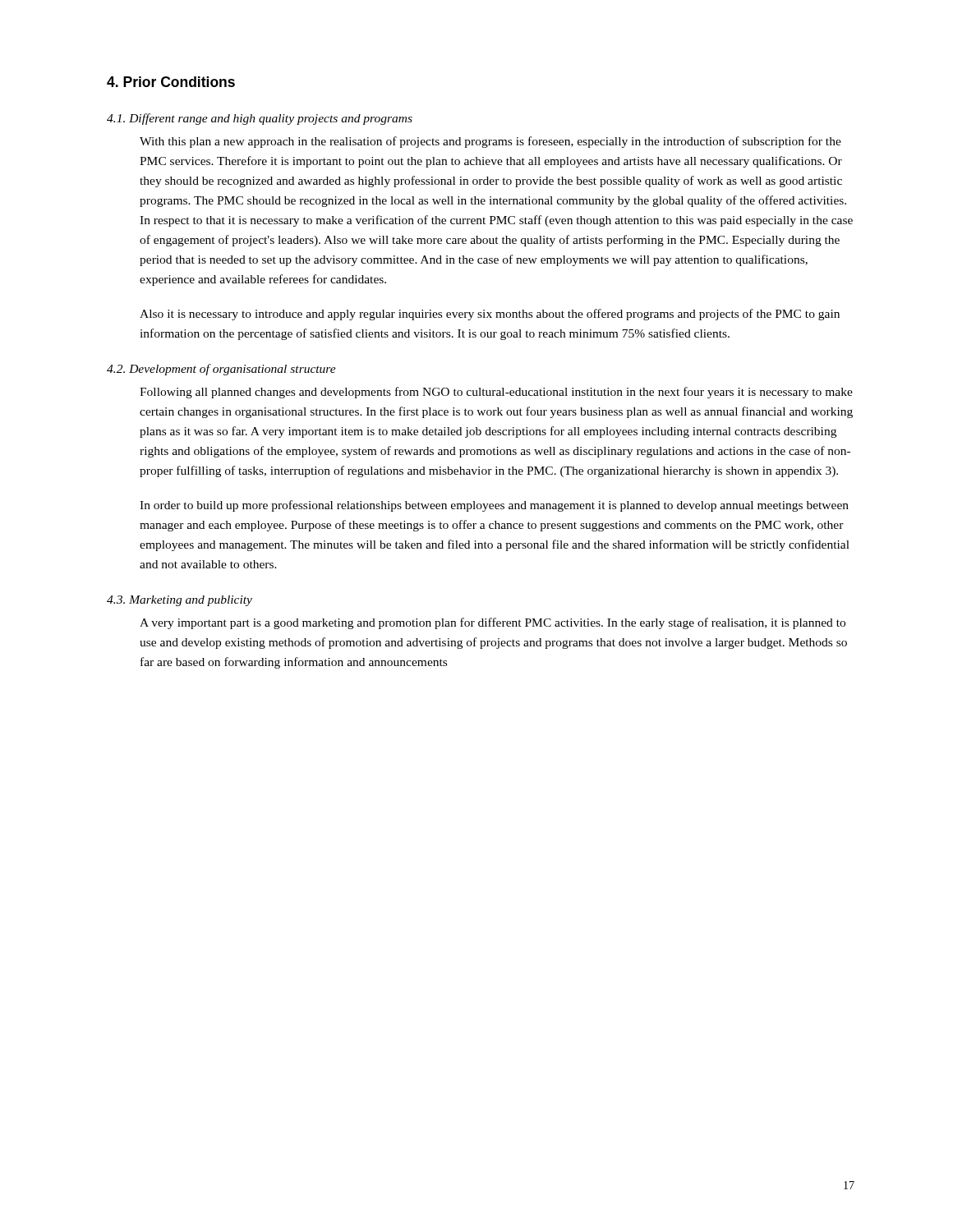Screen dimensions: 1232x953
Task: Find the section header containing "4.2. Development of organisational structure"
Action: 221,368
